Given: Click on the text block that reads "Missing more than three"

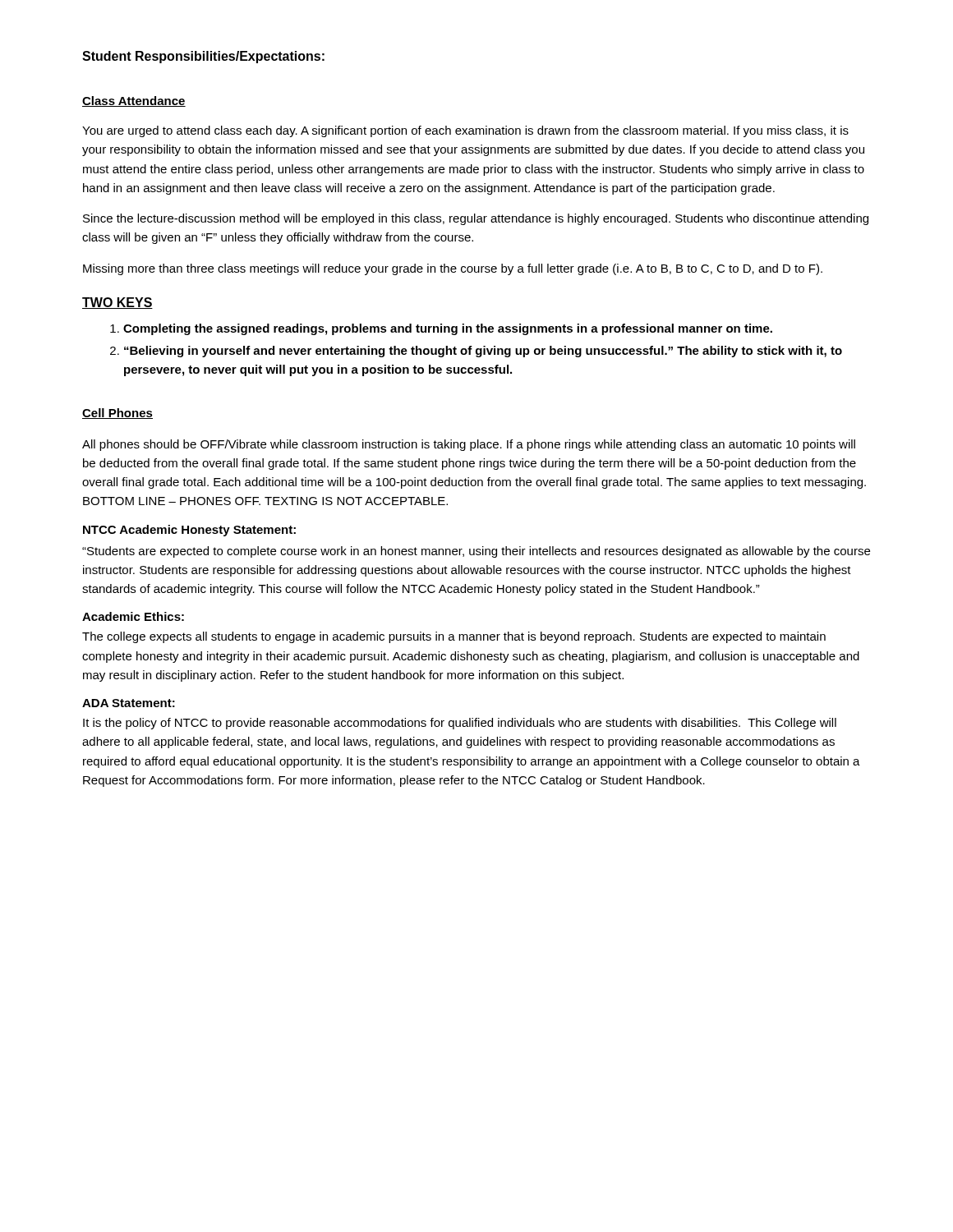Looking at the screenshot, I should click(453, 268).
